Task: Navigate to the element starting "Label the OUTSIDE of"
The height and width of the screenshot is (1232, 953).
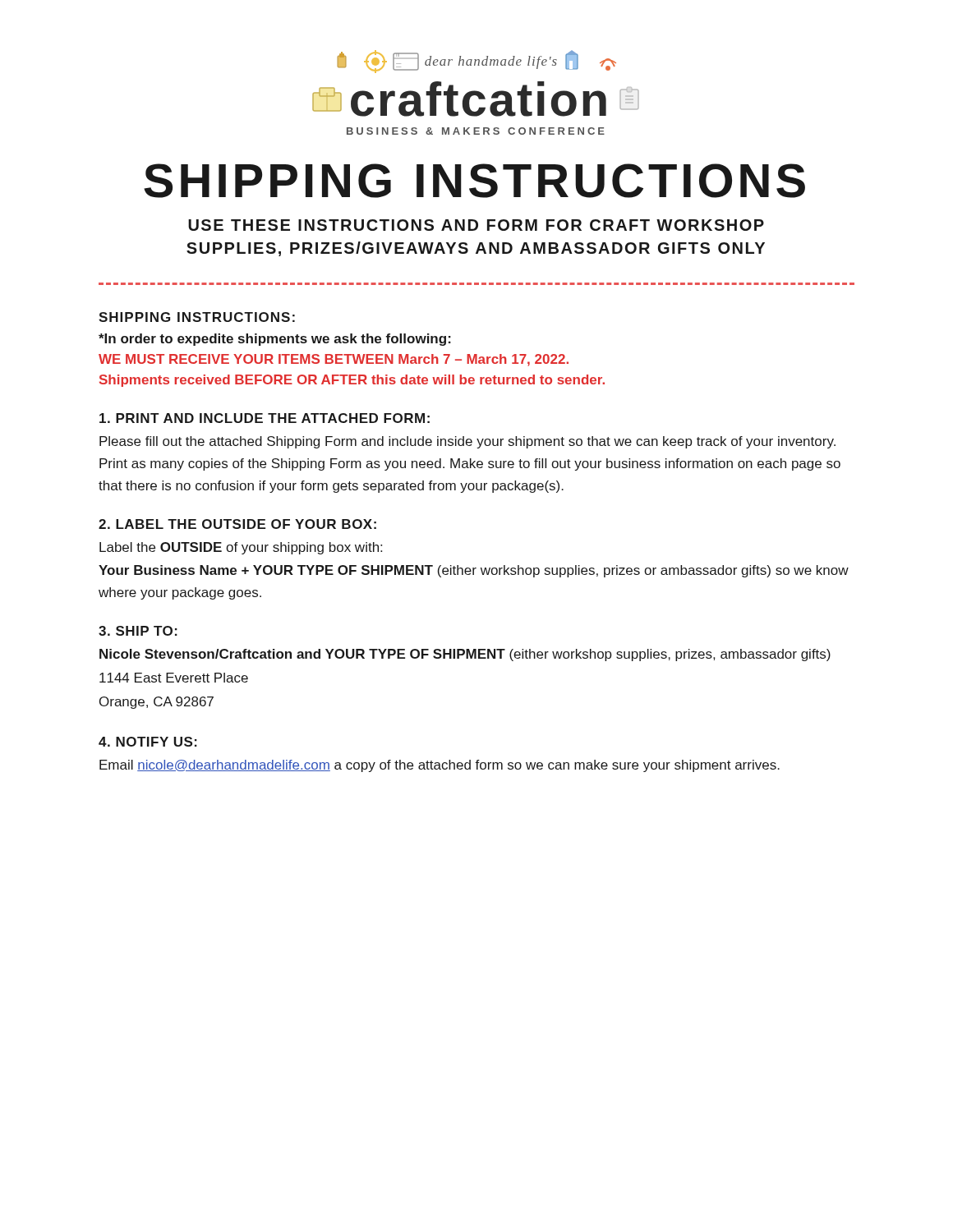Action: (473, 570)
